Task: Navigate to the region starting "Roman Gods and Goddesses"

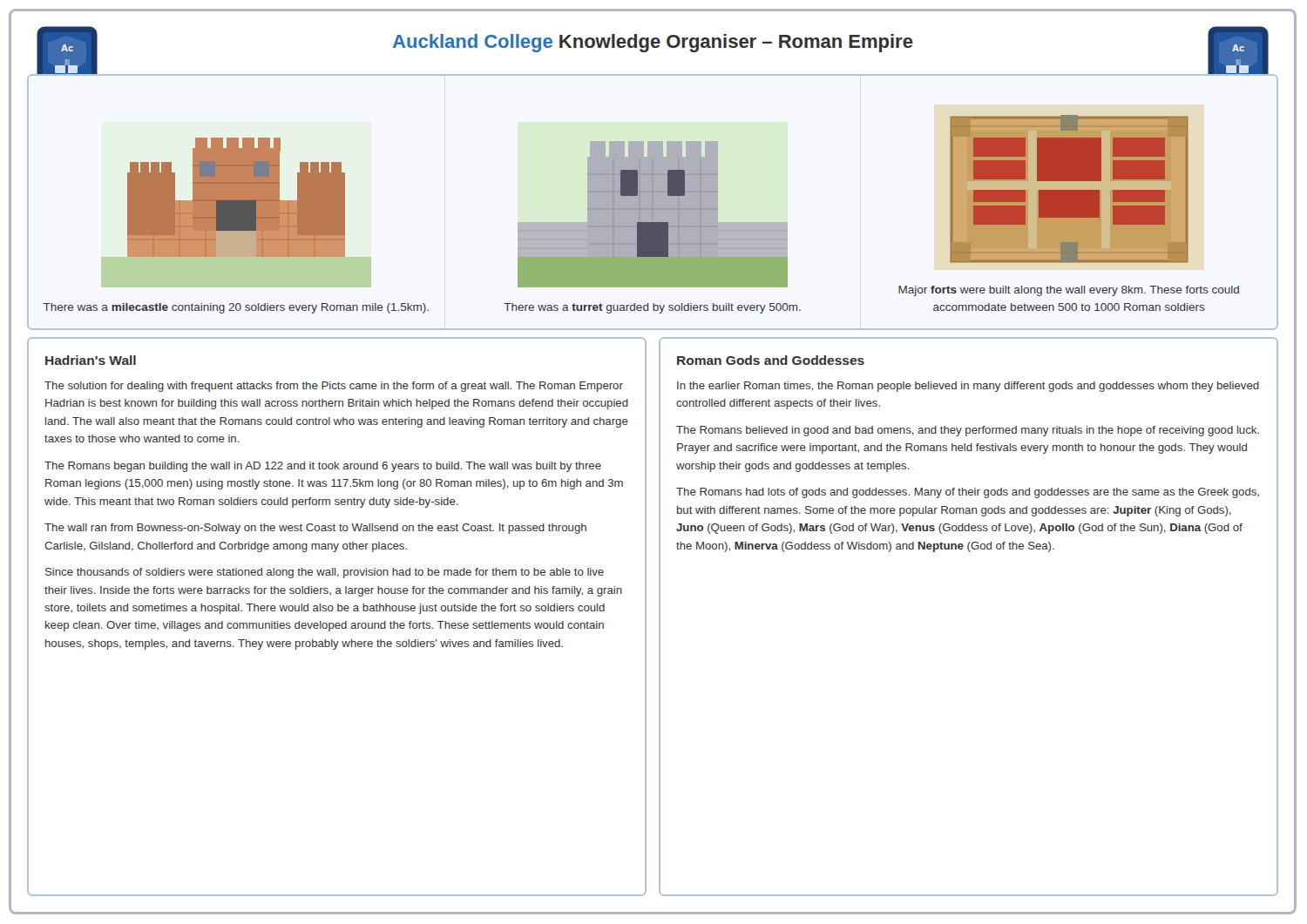Action: coord(770,360)
